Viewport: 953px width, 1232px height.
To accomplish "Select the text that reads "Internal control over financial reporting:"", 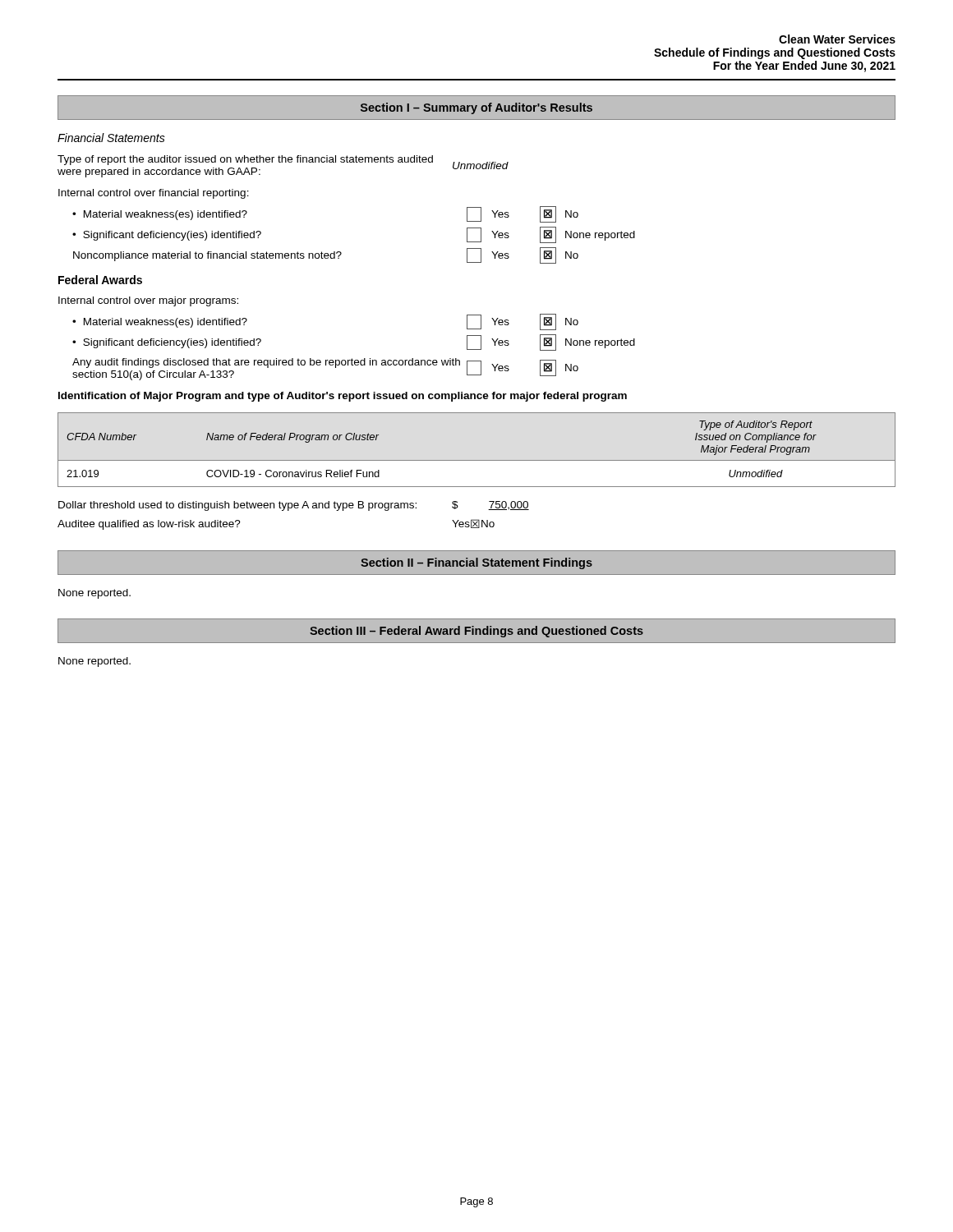I will click(153, 193).
